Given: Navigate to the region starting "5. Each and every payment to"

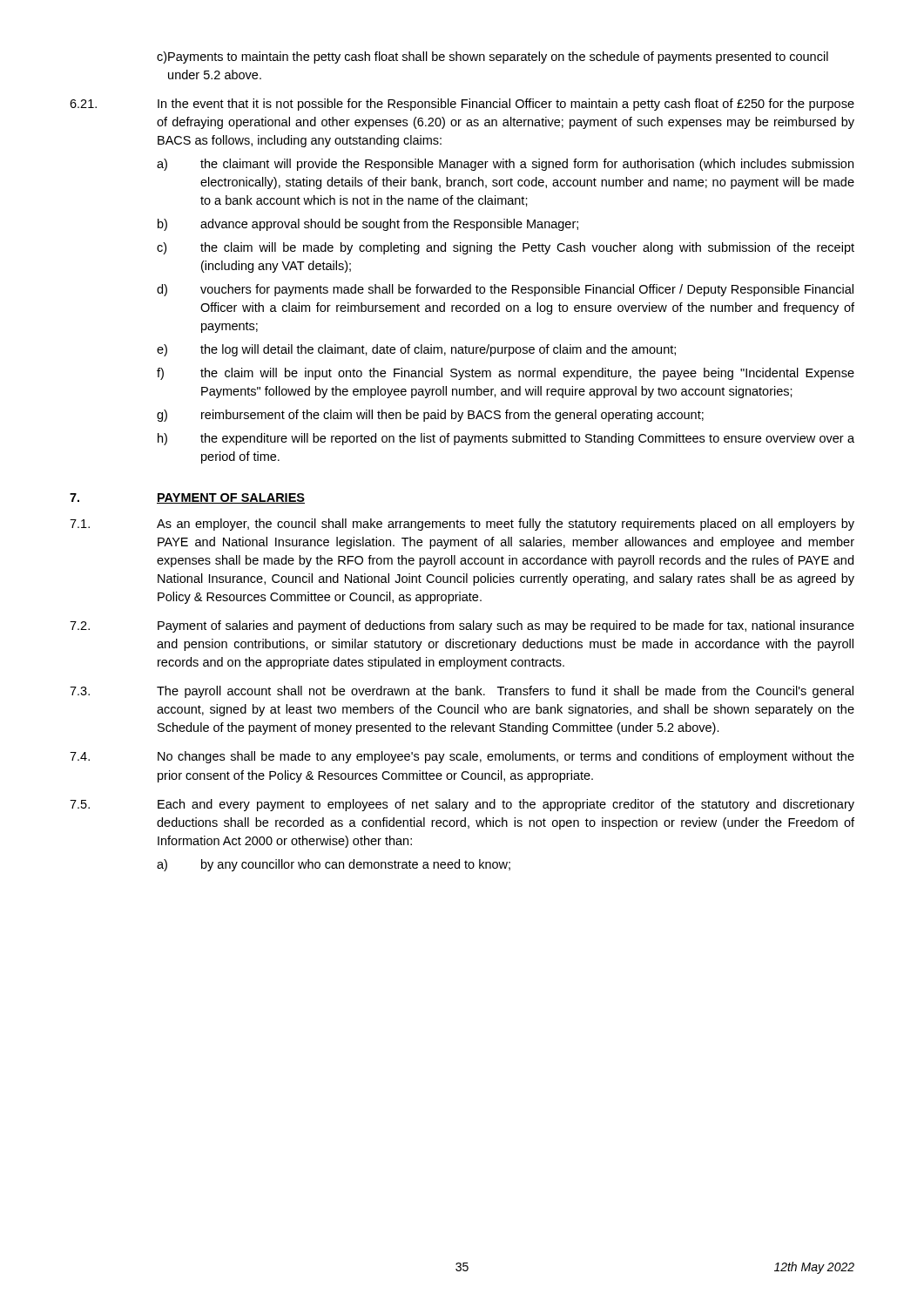Looking at the screenshot, I should (x=462, y=837).
